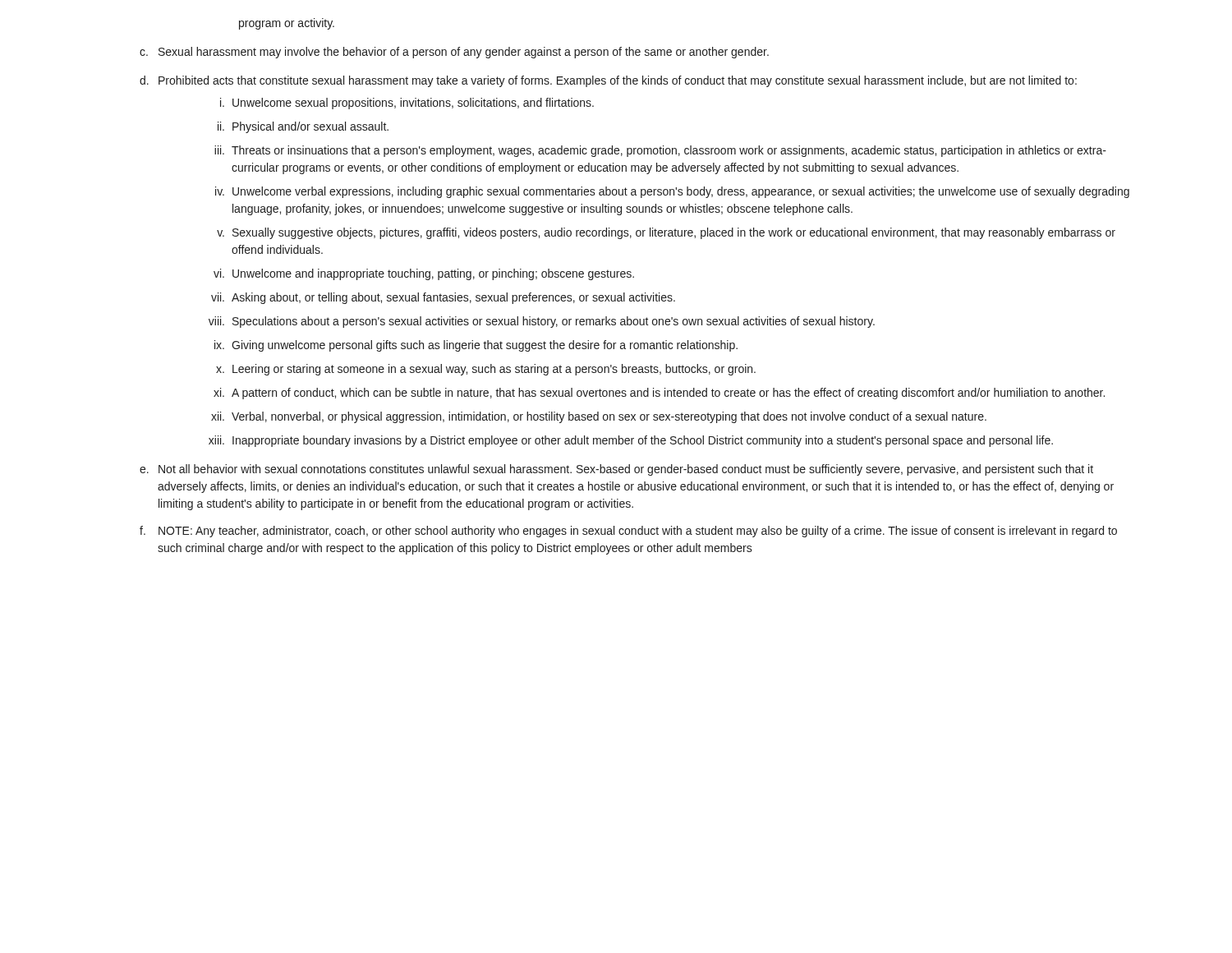Find the block on this page that starts "i. Unwelcome sexual propositions,"
The image size is (1232, 953).
407,104
